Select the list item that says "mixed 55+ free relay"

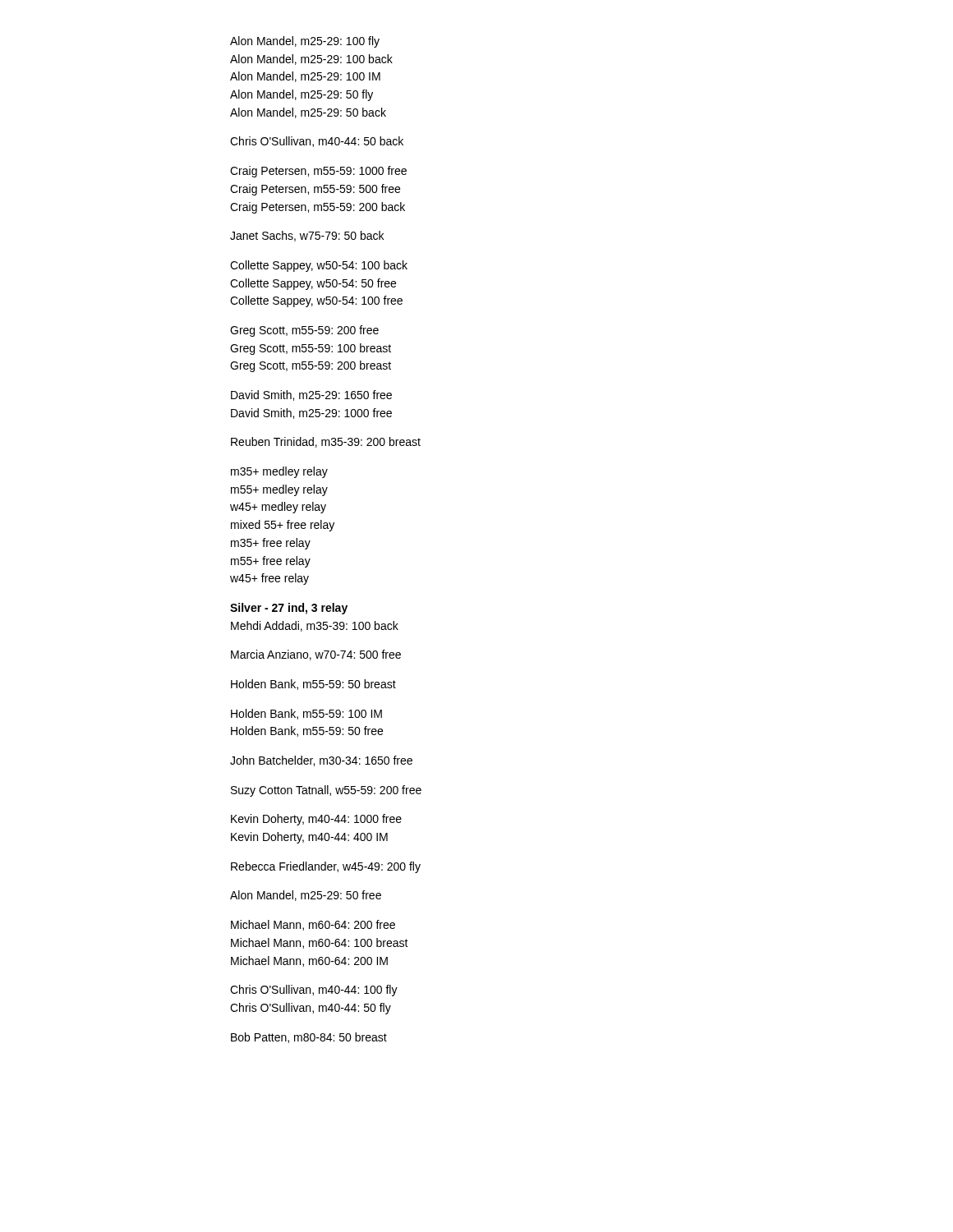tap(282, 525)
